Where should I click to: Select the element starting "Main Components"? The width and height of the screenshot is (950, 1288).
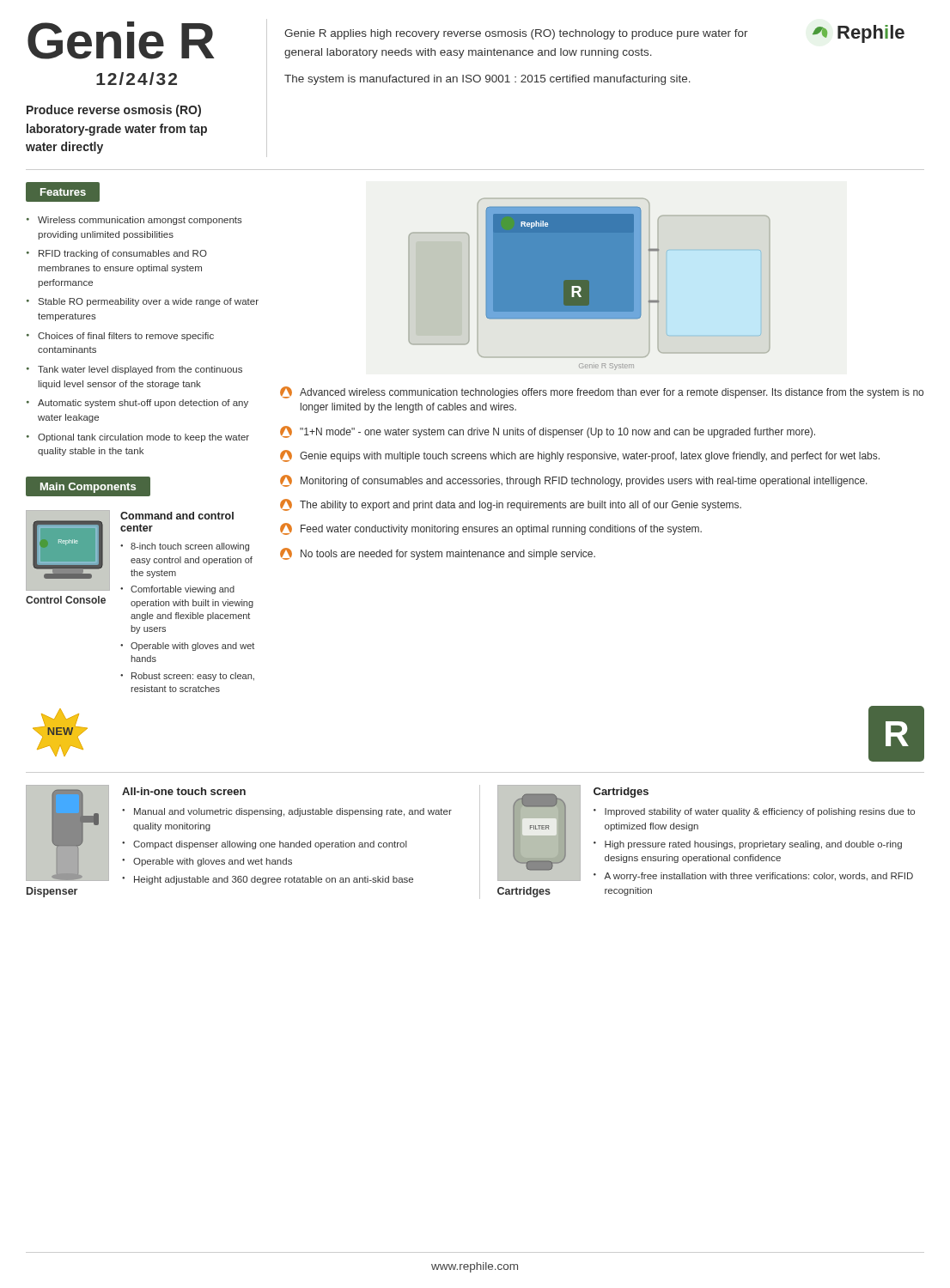tap(88, 487)
